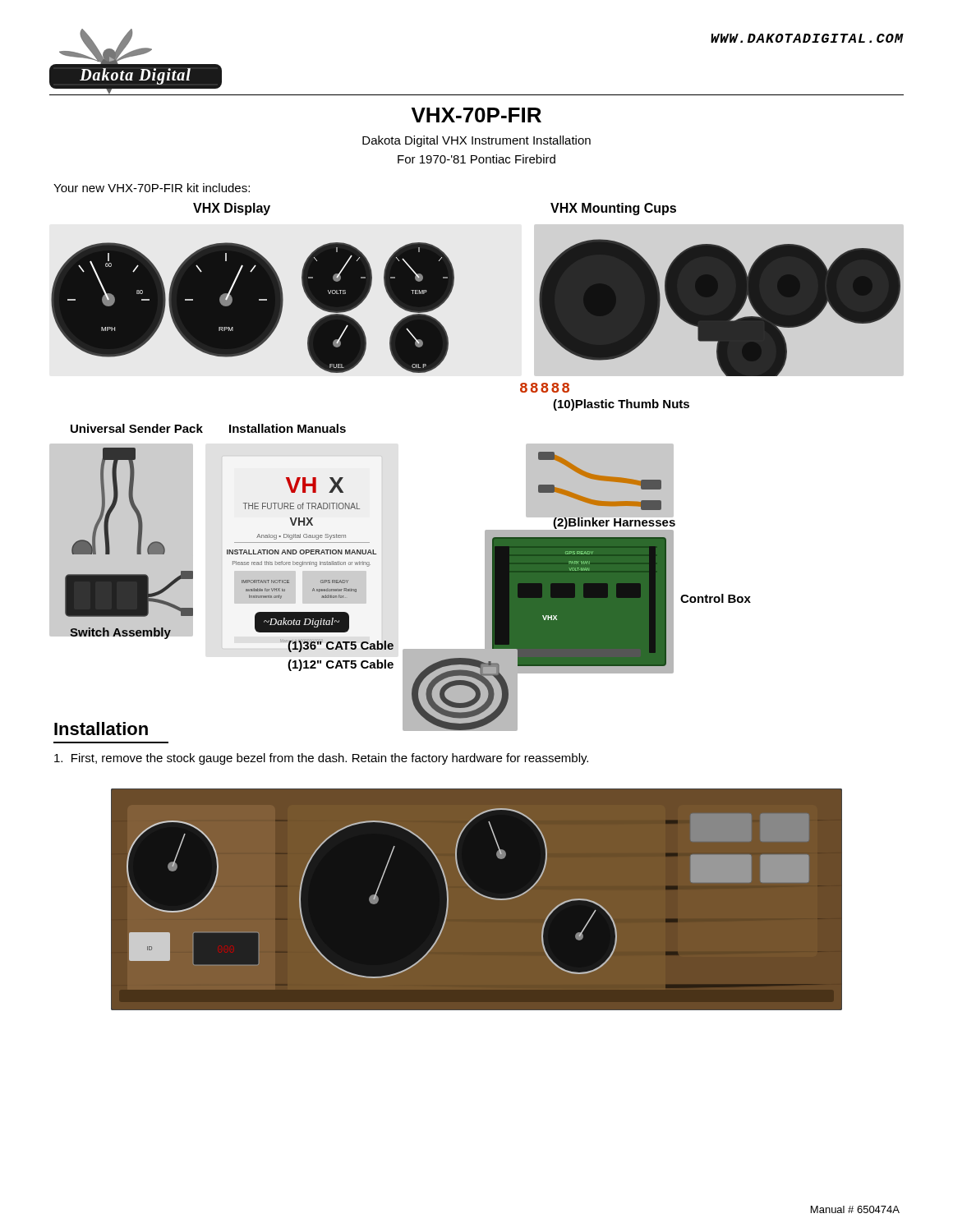This screenshot has height=1232, width=953.
Task: Click where it says "VHX Mounting Cups"
Action: [614, 208]
